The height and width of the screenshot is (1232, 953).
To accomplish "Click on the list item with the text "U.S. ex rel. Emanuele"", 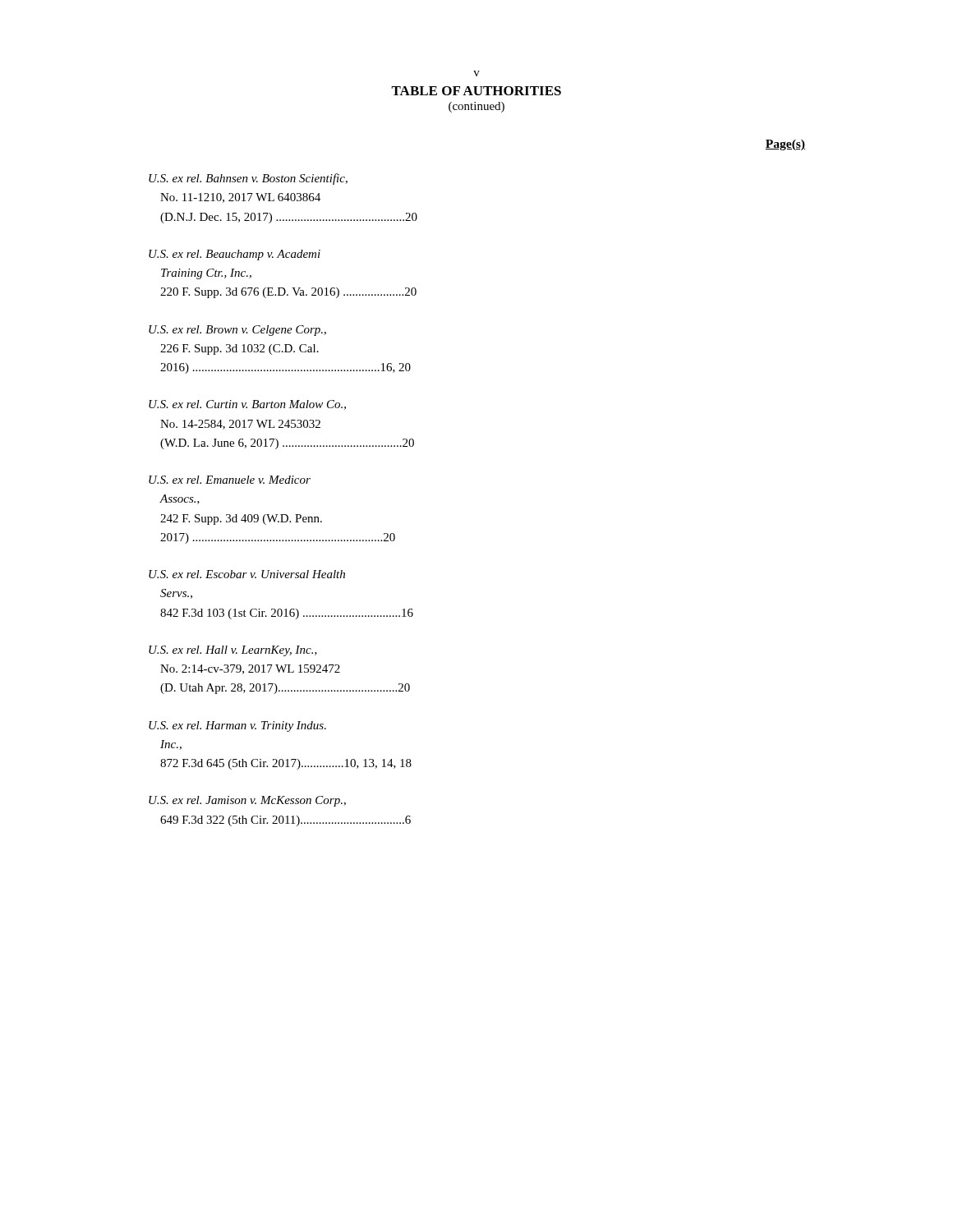I will 230,480.
